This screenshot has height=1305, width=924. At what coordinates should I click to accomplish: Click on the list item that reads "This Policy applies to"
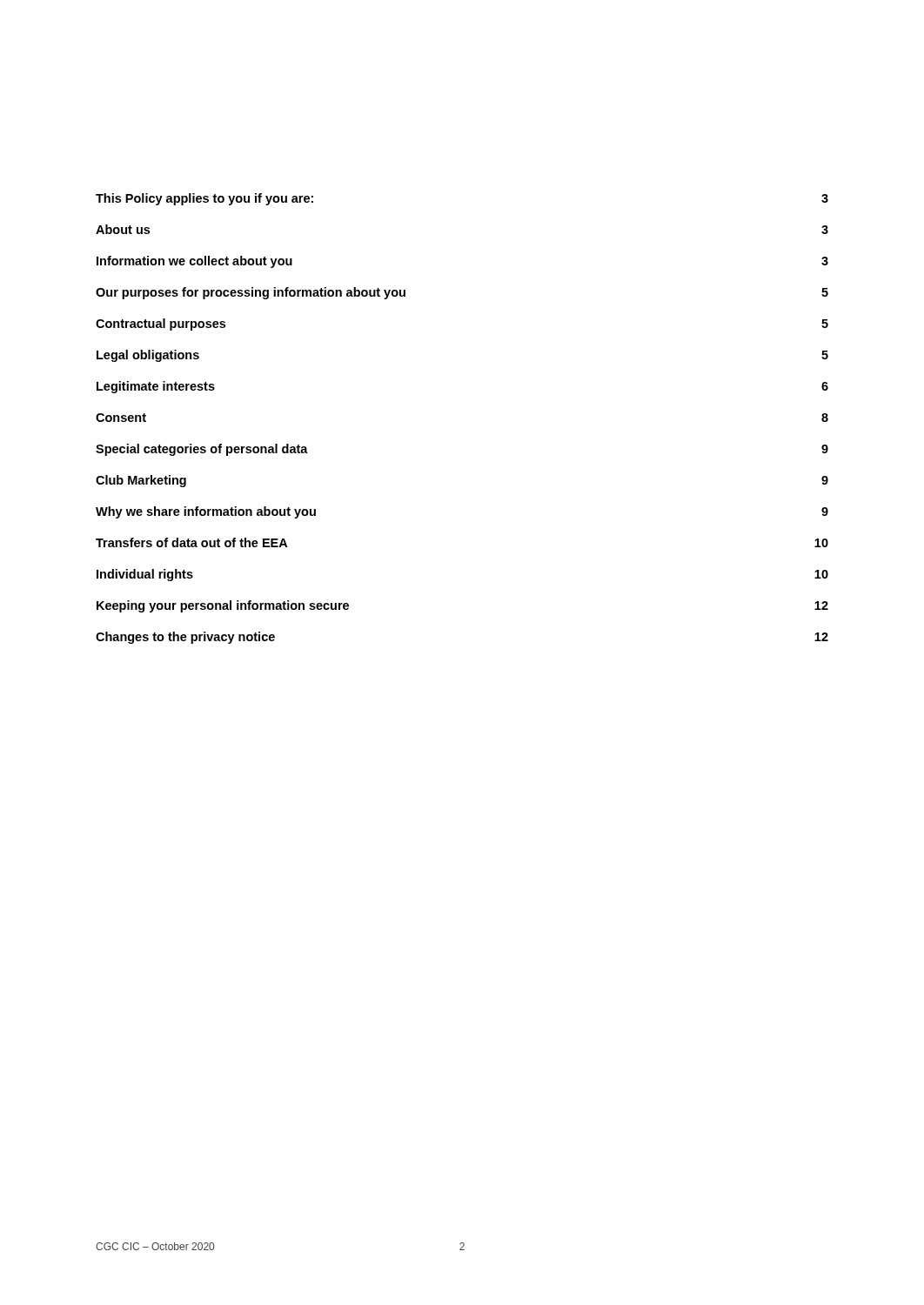pos(206,199)
